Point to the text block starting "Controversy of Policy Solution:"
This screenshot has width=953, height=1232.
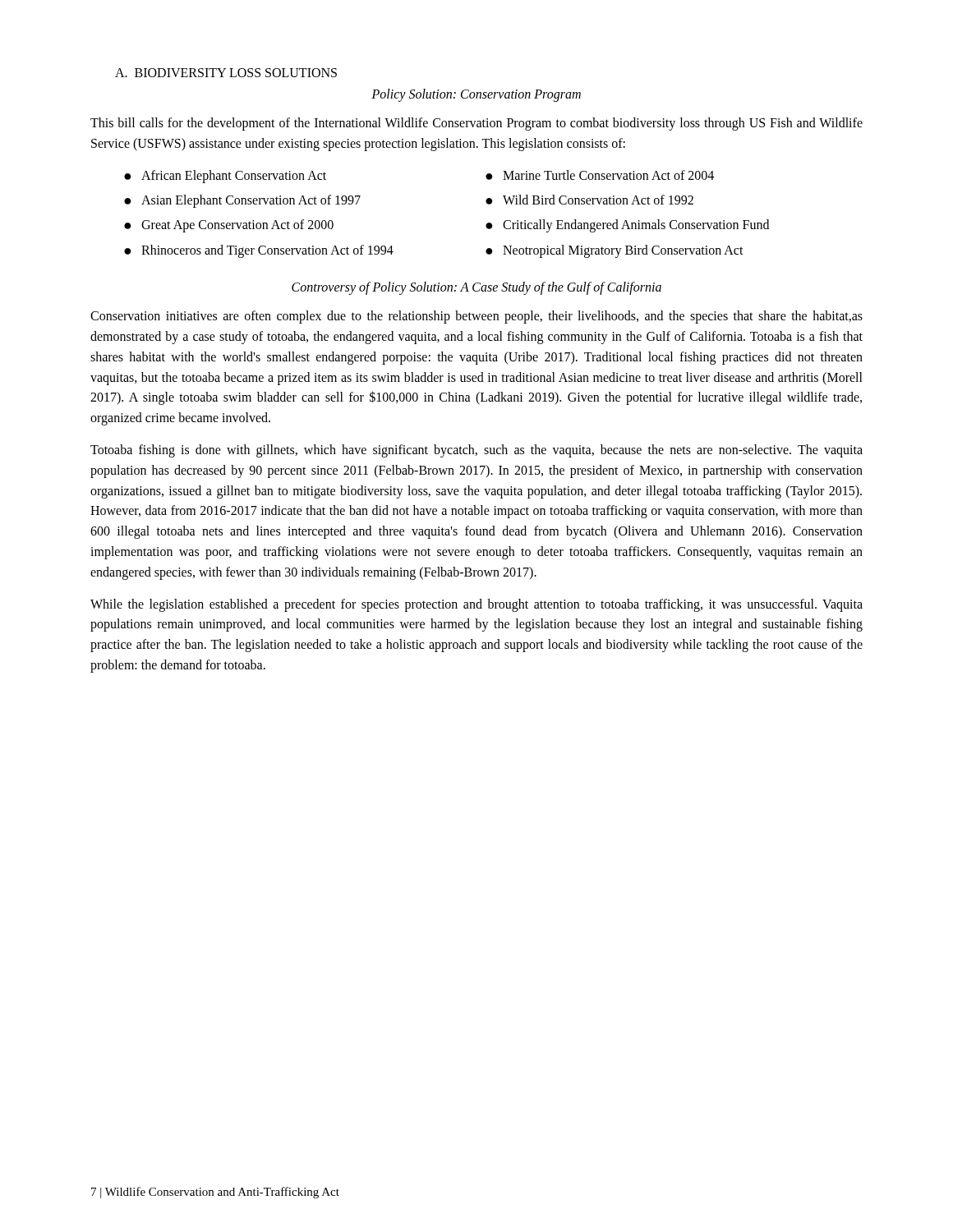pos(476,287)
